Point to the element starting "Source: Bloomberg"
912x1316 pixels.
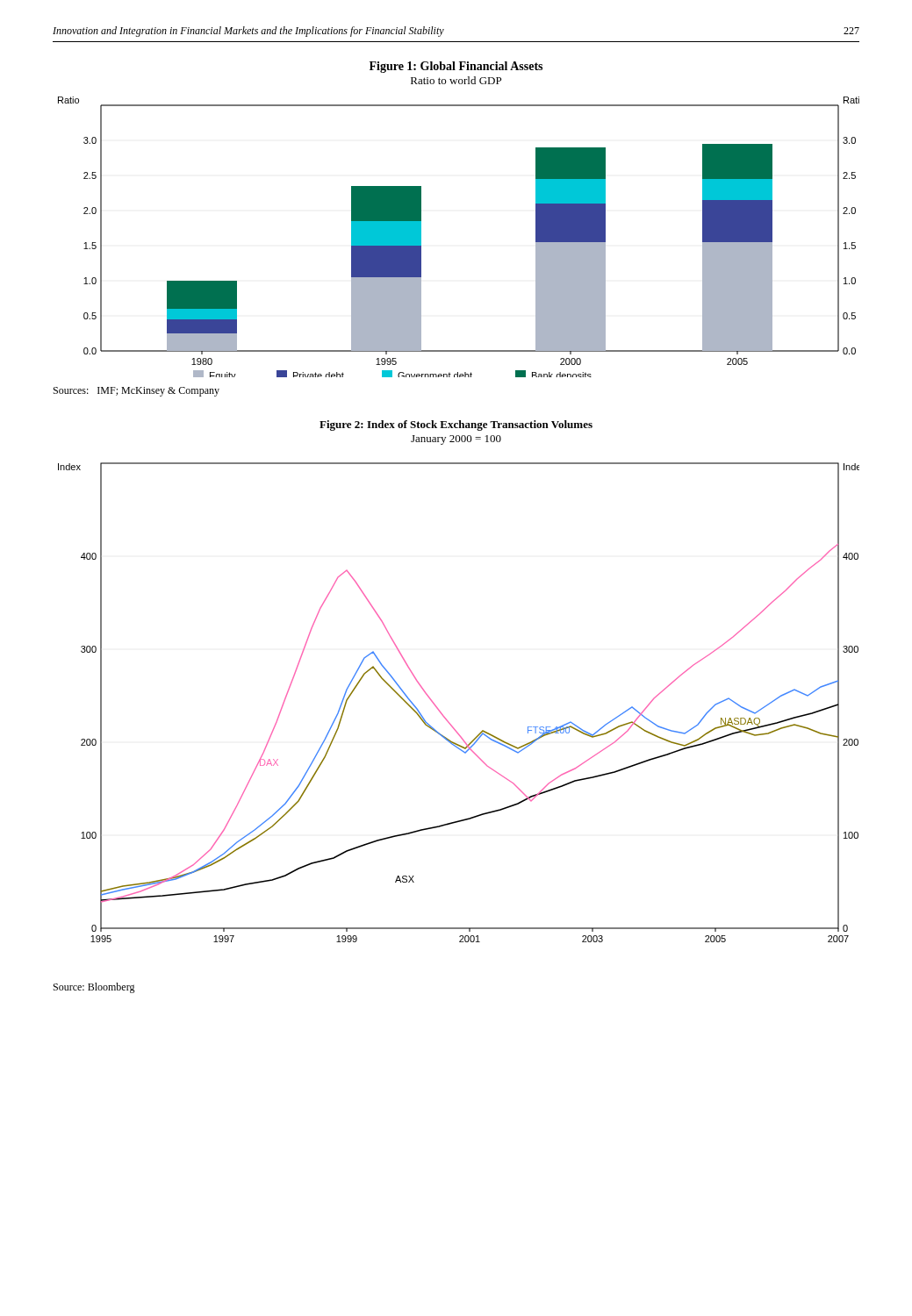click(x=94, y=987)
